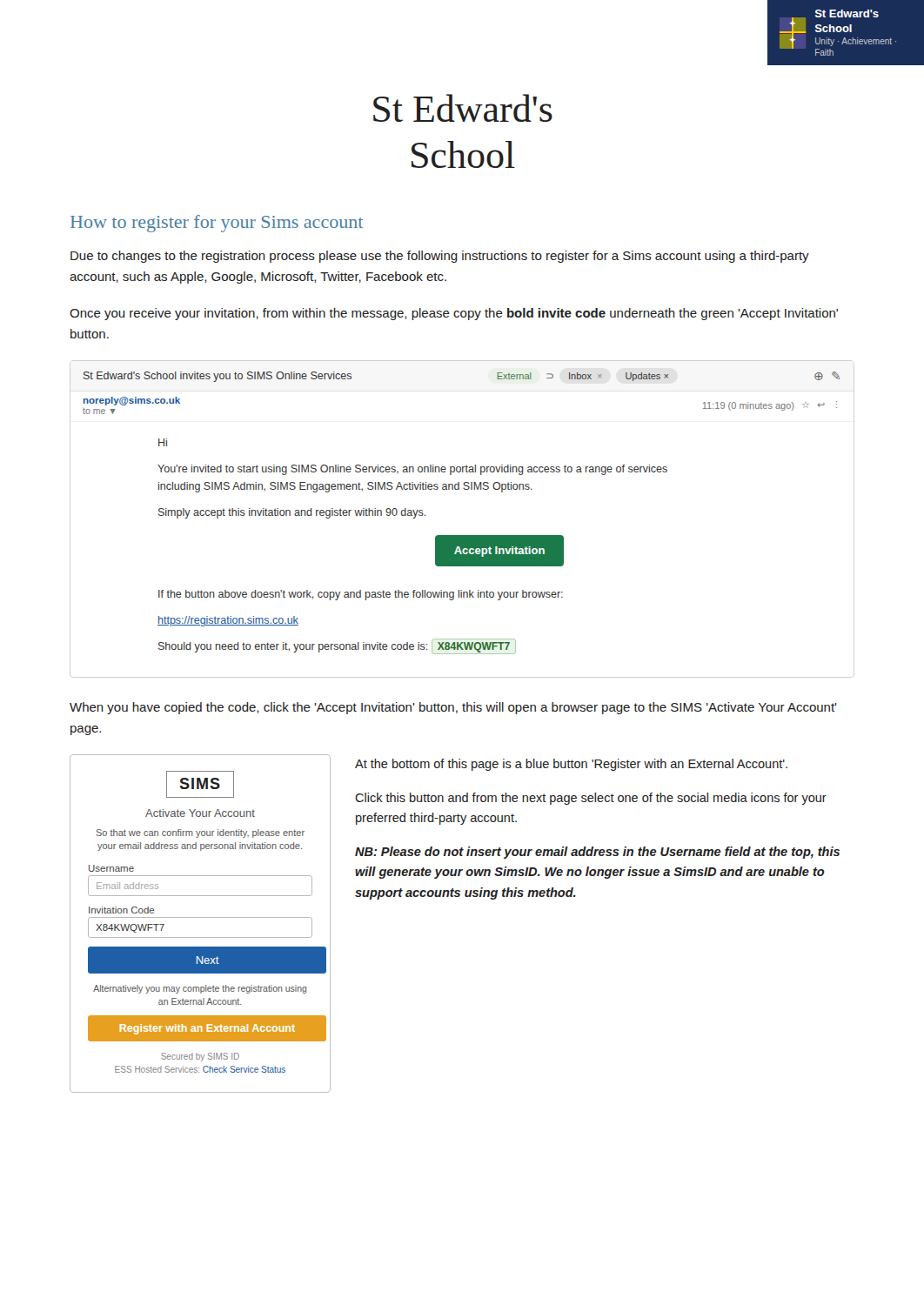Locate the block of text that opens with "When you have copied the code, click"

click(453, 717)
